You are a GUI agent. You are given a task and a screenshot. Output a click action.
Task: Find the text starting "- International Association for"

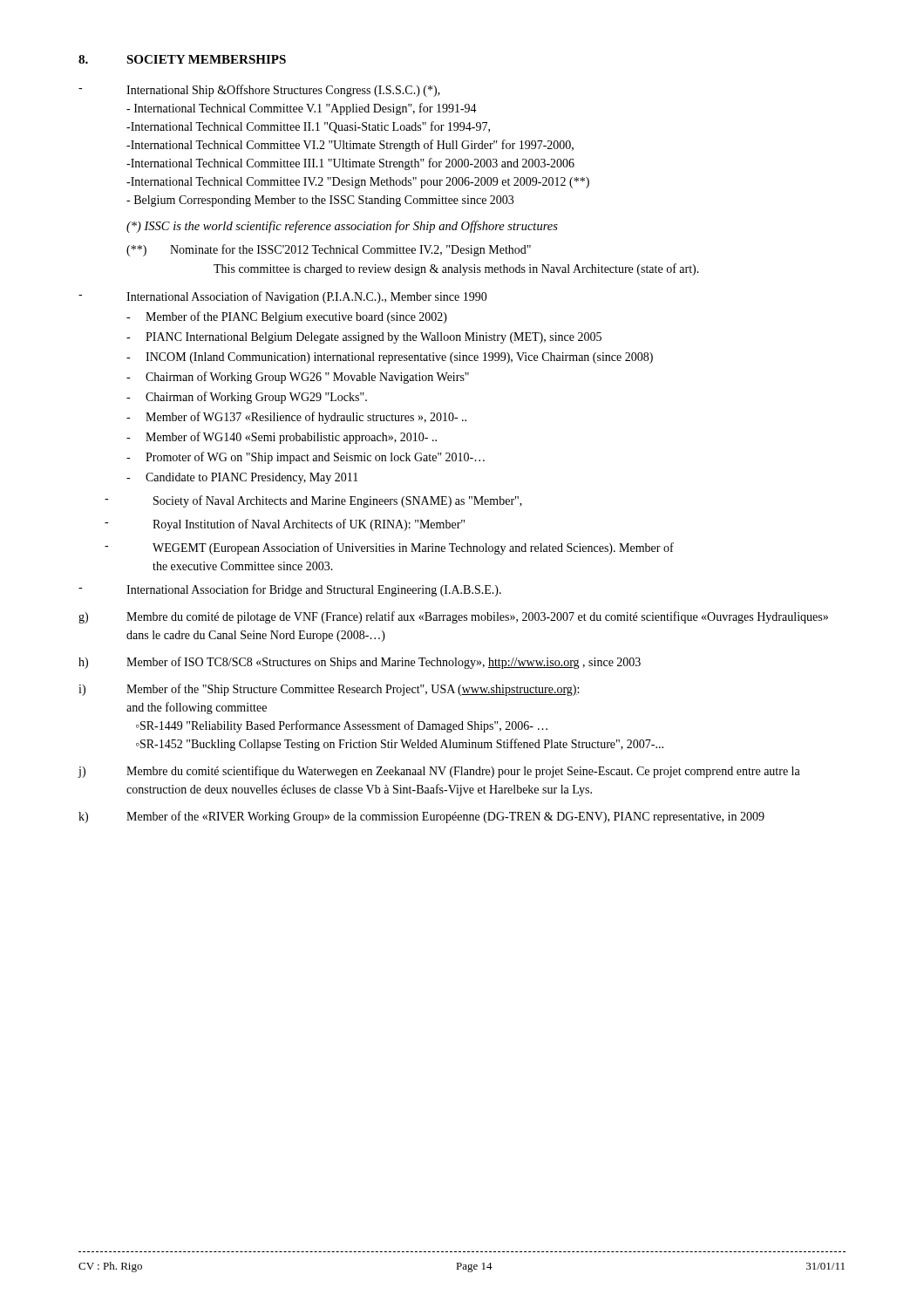click(x=462, y=590)
